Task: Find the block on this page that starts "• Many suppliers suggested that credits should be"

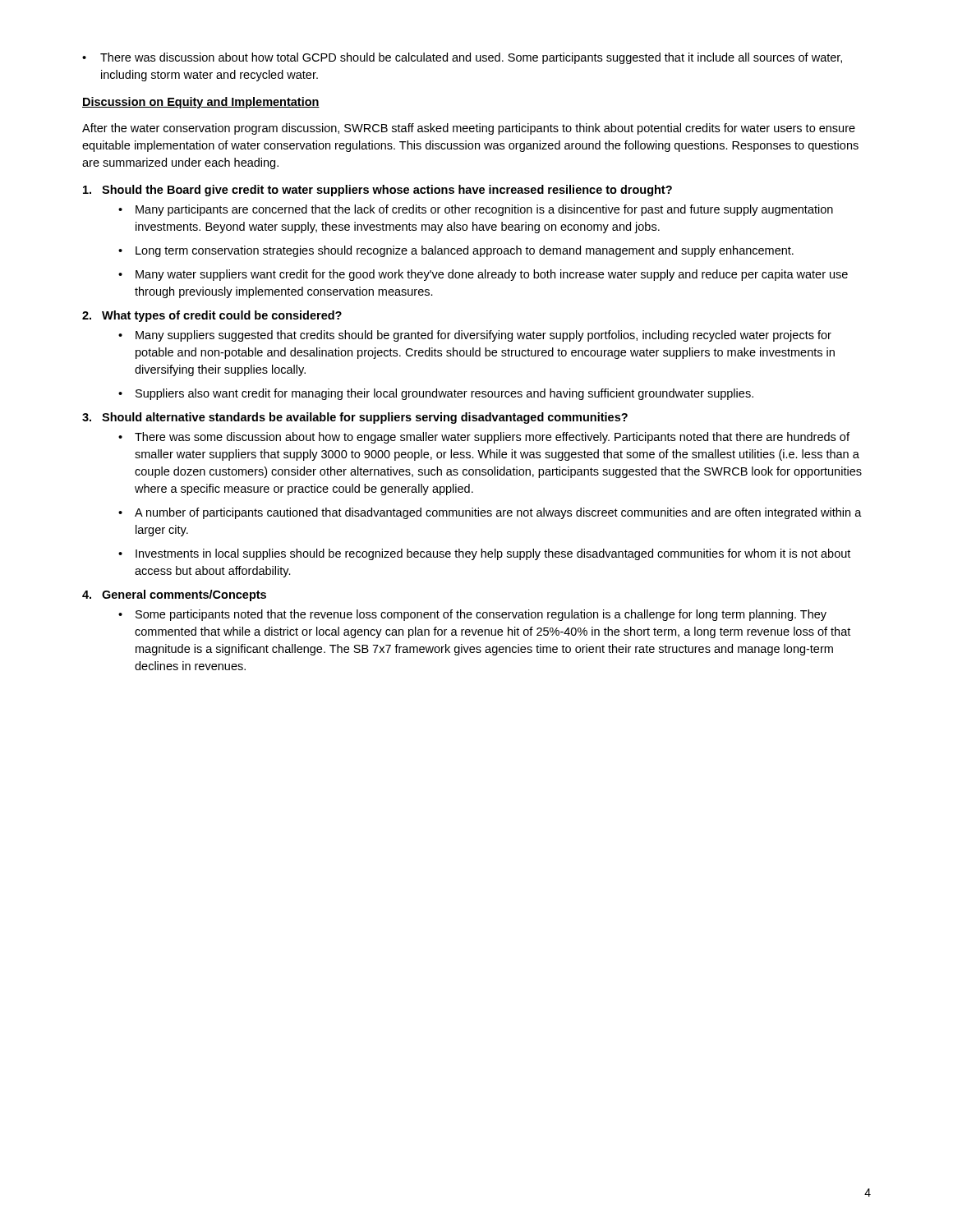Action: tap(495, 353)
